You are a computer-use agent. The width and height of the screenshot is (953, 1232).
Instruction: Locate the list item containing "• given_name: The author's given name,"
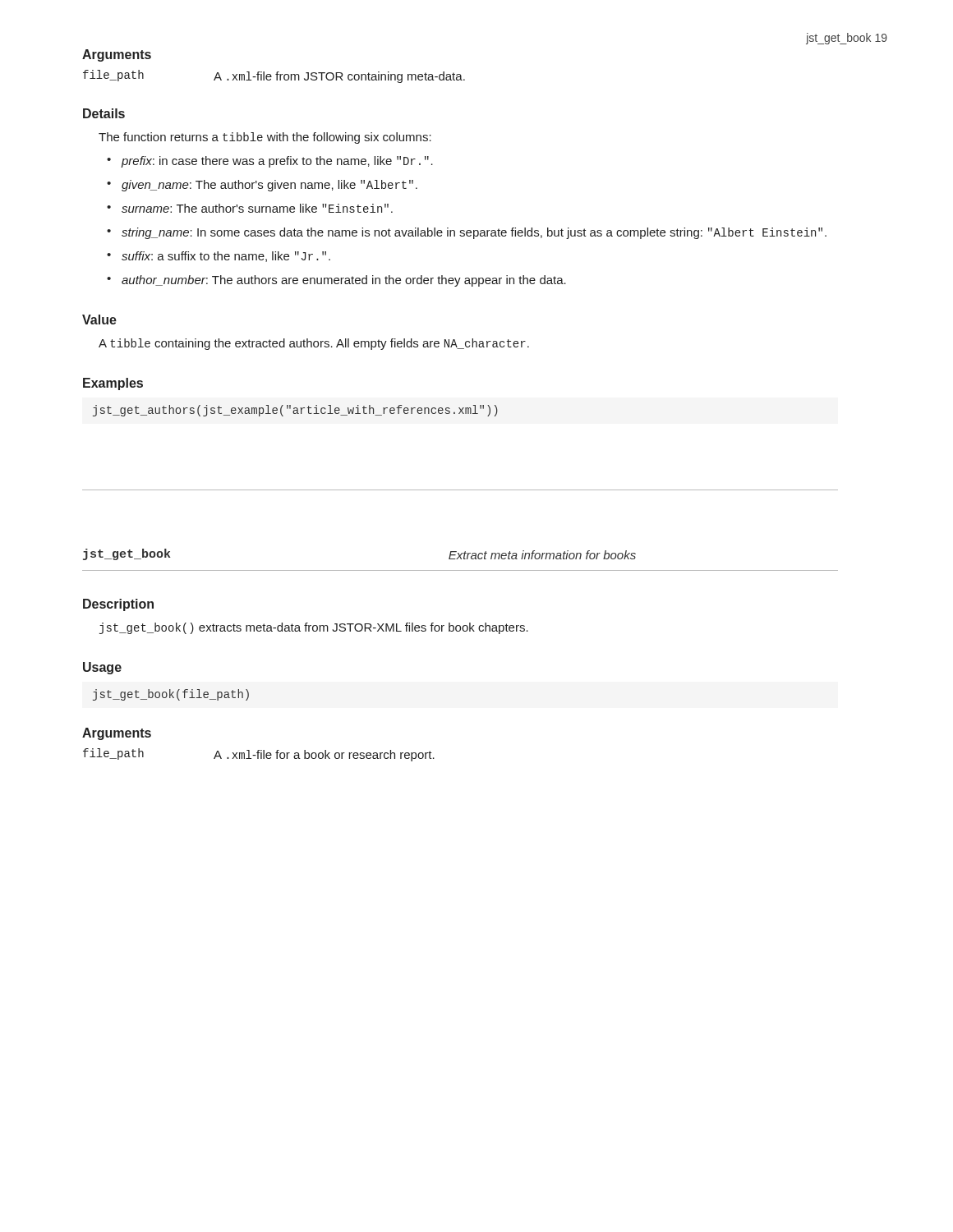[x=262, y=186]
